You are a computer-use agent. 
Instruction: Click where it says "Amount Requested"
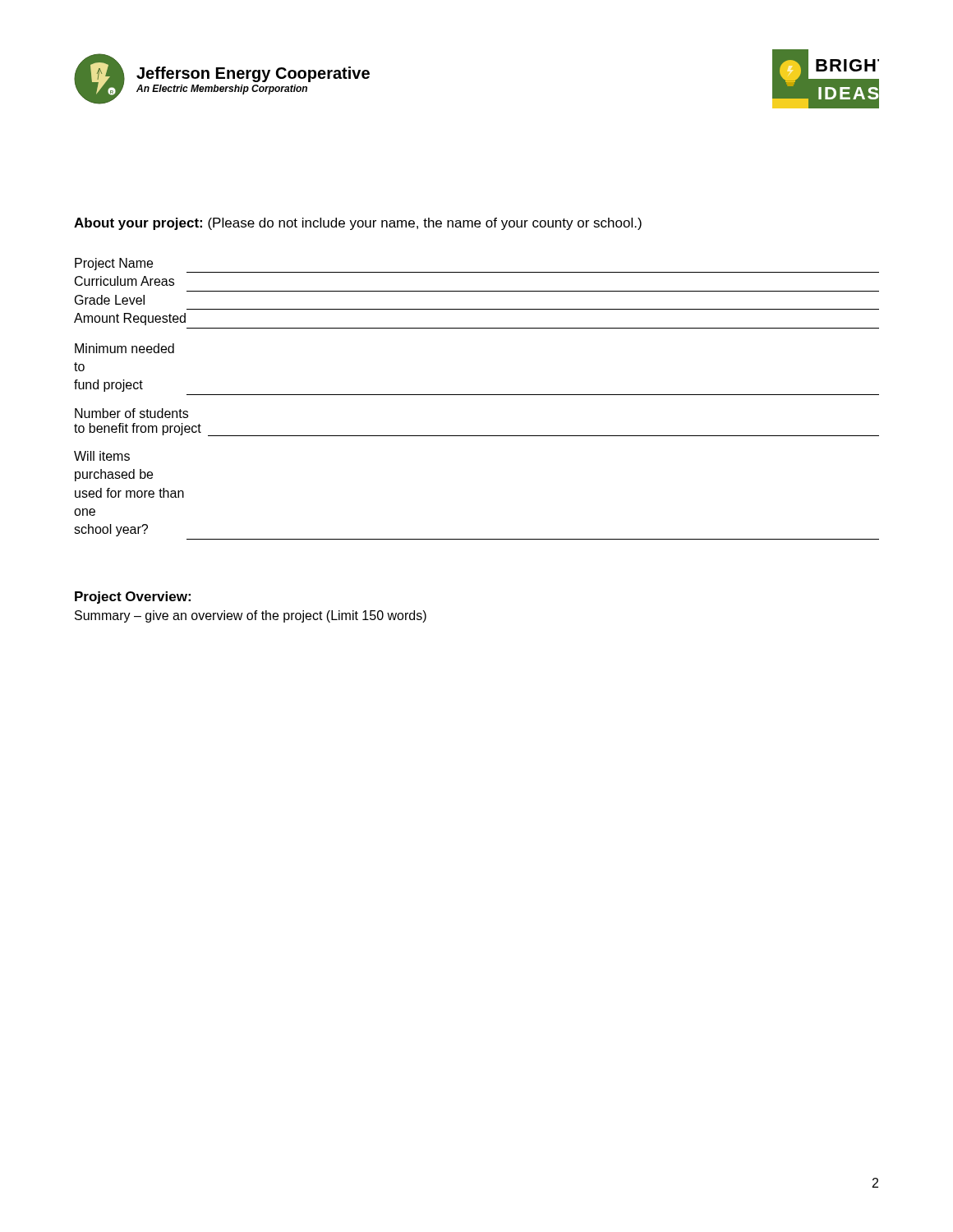(130, 318)
